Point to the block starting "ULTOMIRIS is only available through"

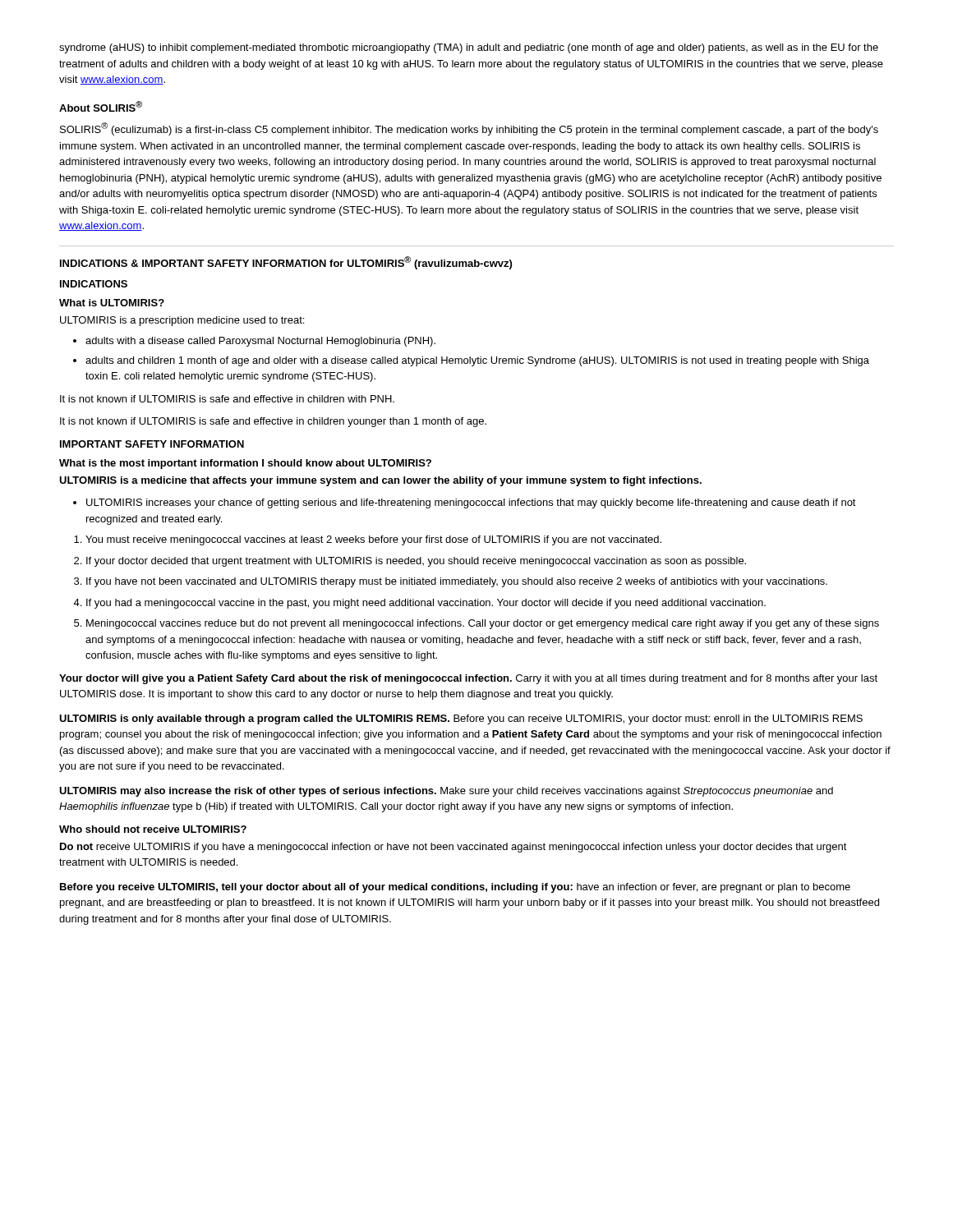click(x=475, y=742)
